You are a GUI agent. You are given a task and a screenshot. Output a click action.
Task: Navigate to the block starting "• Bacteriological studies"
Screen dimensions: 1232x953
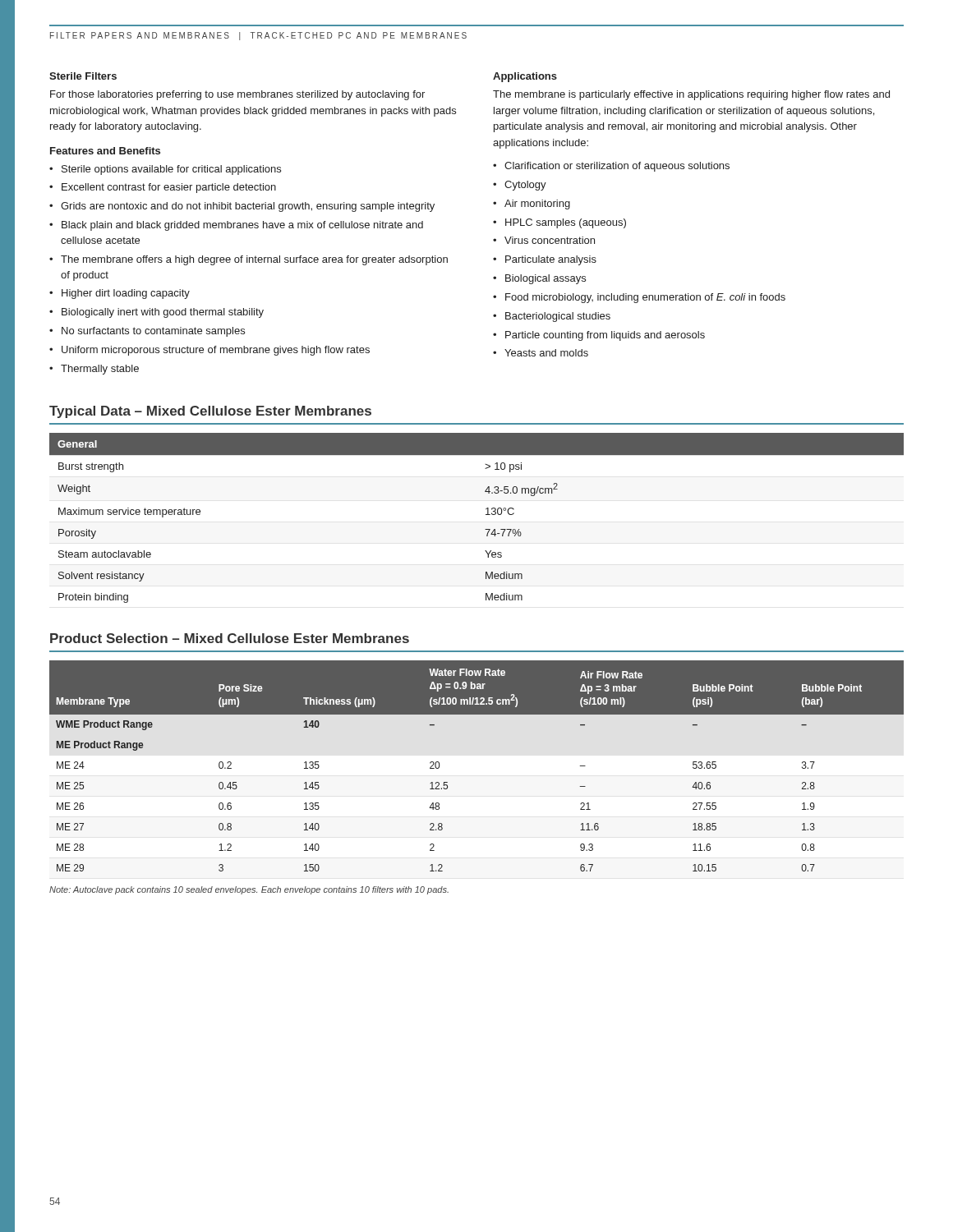552,316
